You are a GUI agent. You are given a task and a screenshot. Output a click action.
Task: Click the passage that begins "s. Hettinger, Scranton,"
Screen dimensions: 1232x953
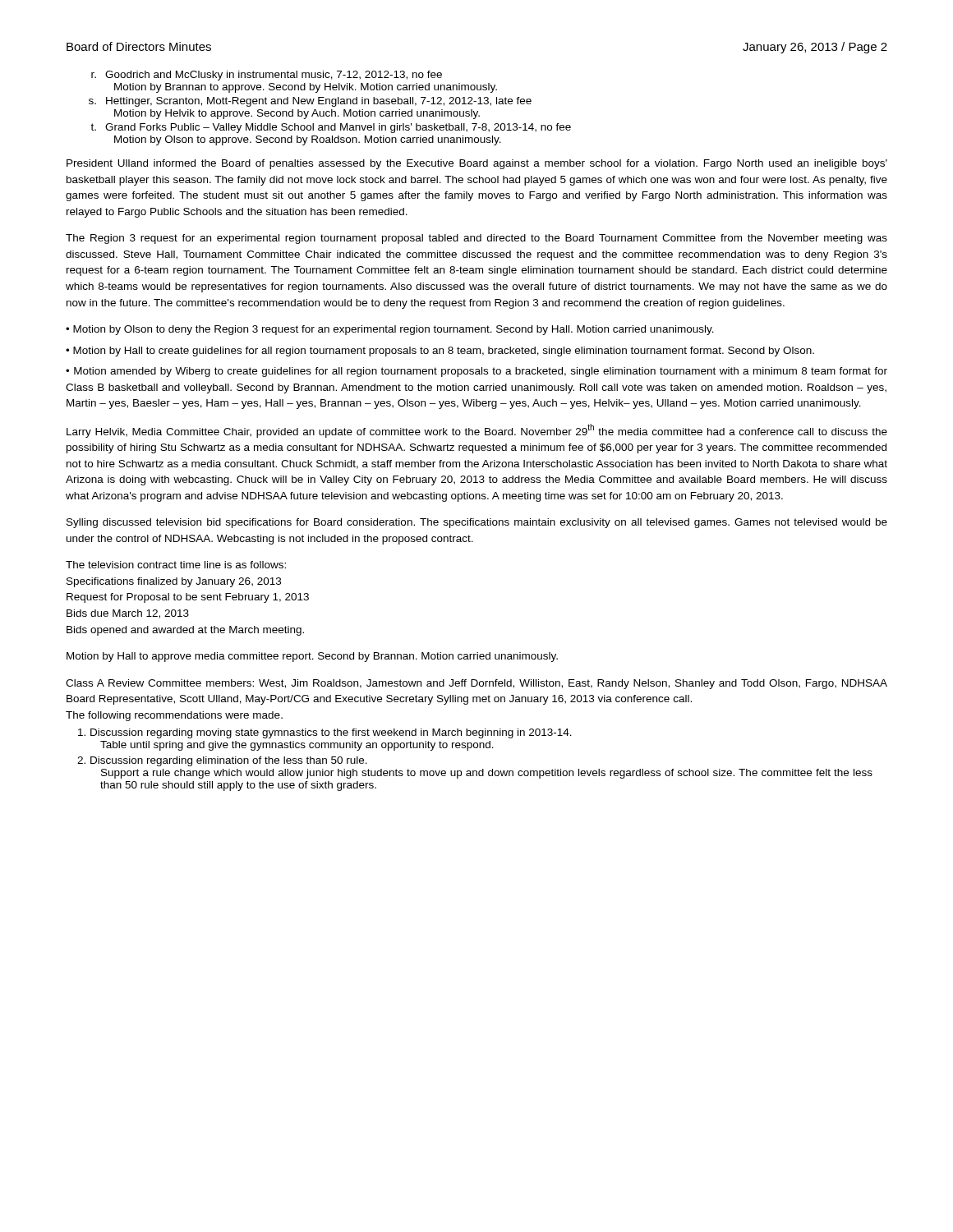pyautogui.click(x=476, y=107)
